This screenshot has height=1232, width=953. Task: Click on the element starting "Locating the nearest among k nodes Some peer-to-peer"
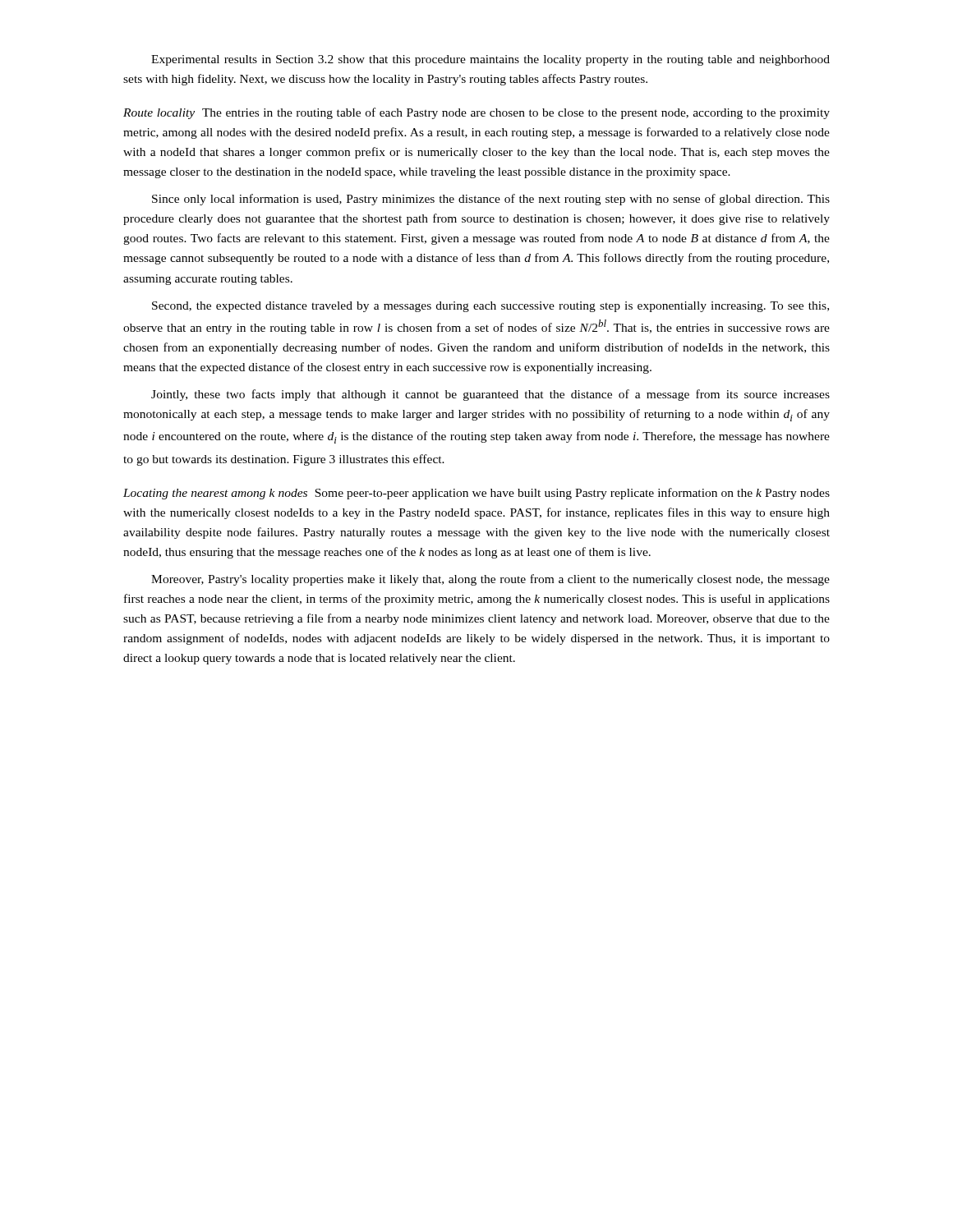(476, 522)
